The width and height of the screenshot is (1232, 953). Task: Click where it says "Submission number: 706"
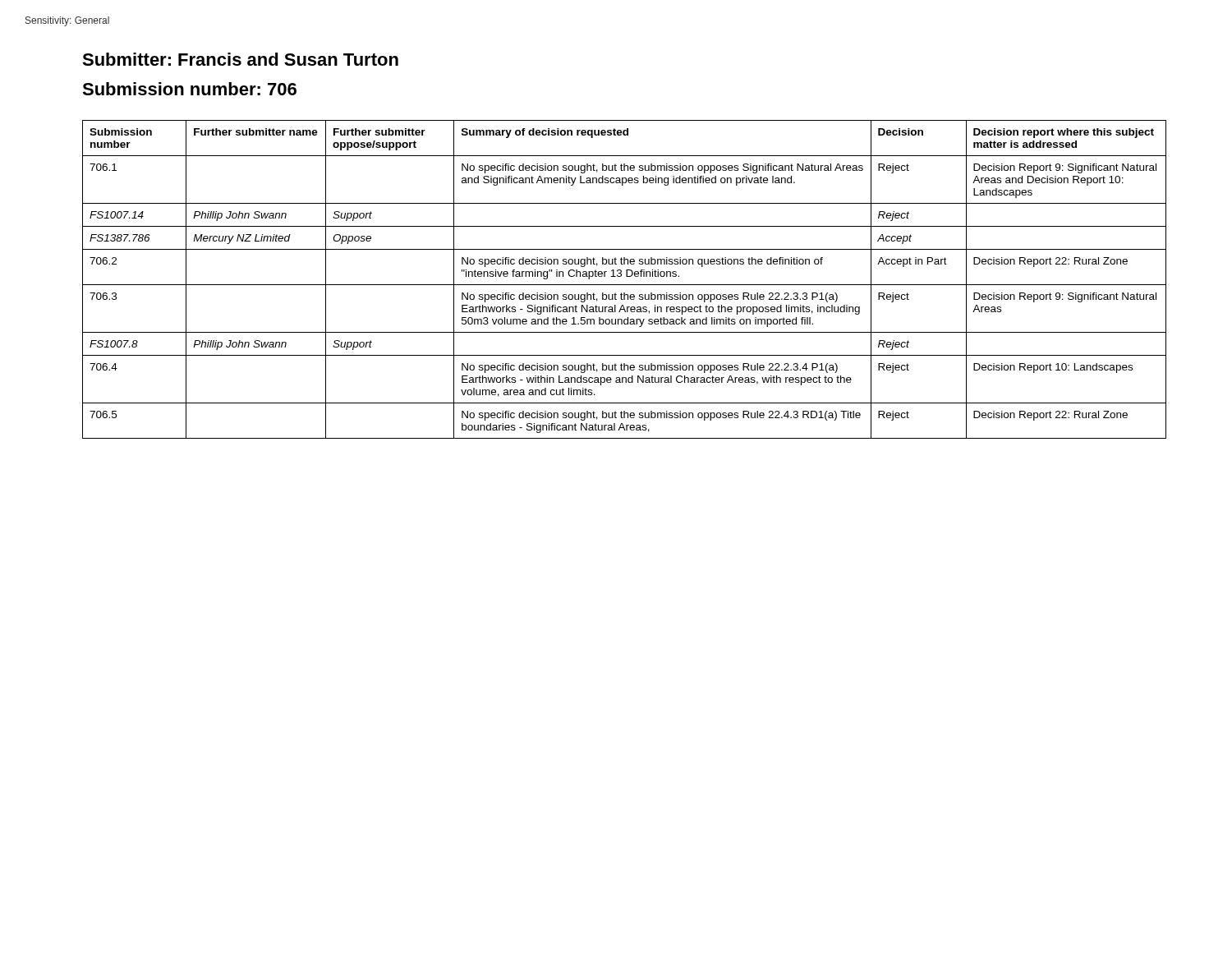190,89
